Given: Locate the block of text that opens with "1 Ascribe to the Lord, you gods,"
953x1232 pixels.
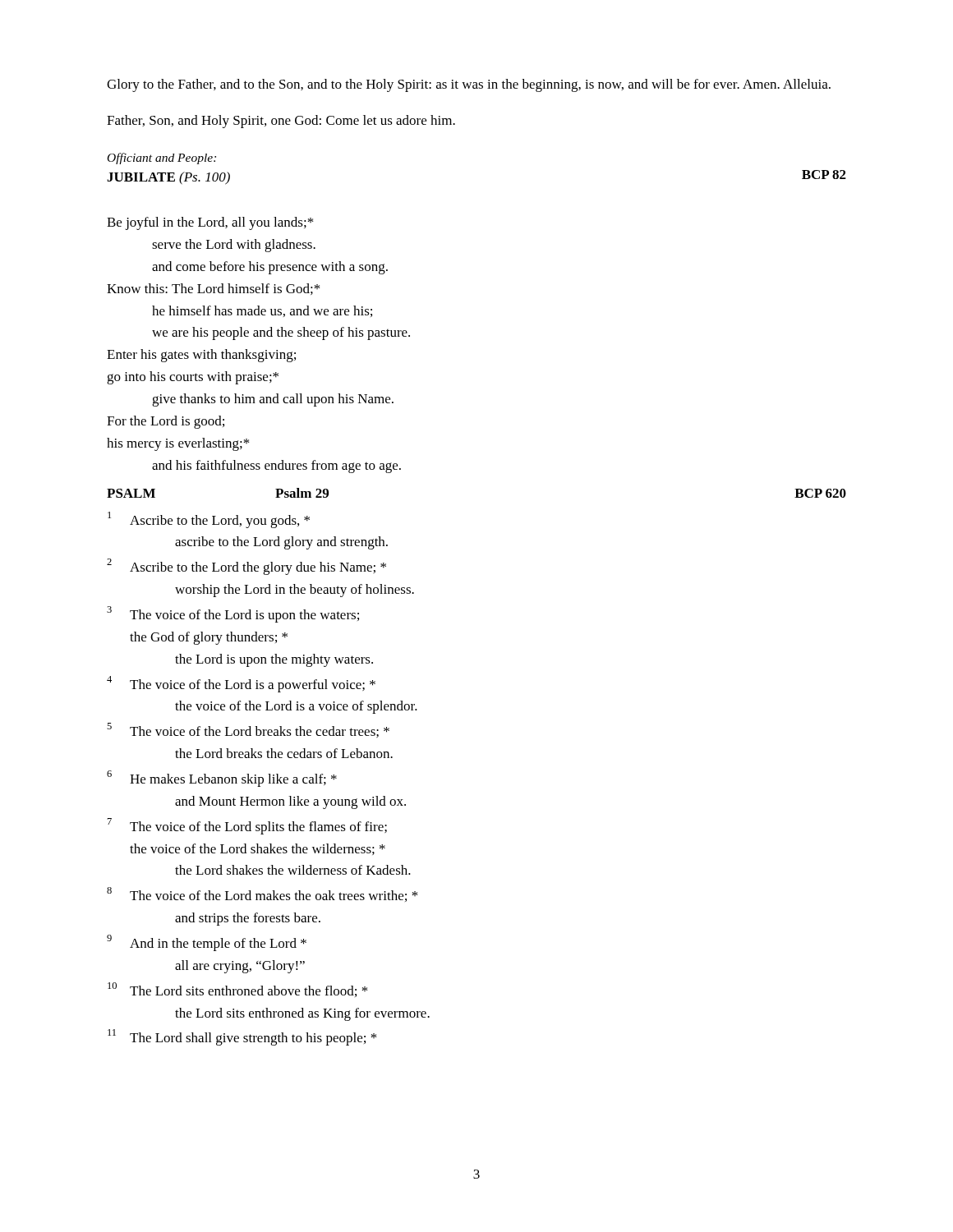Looking at the screenshot, I should [209, 520].
